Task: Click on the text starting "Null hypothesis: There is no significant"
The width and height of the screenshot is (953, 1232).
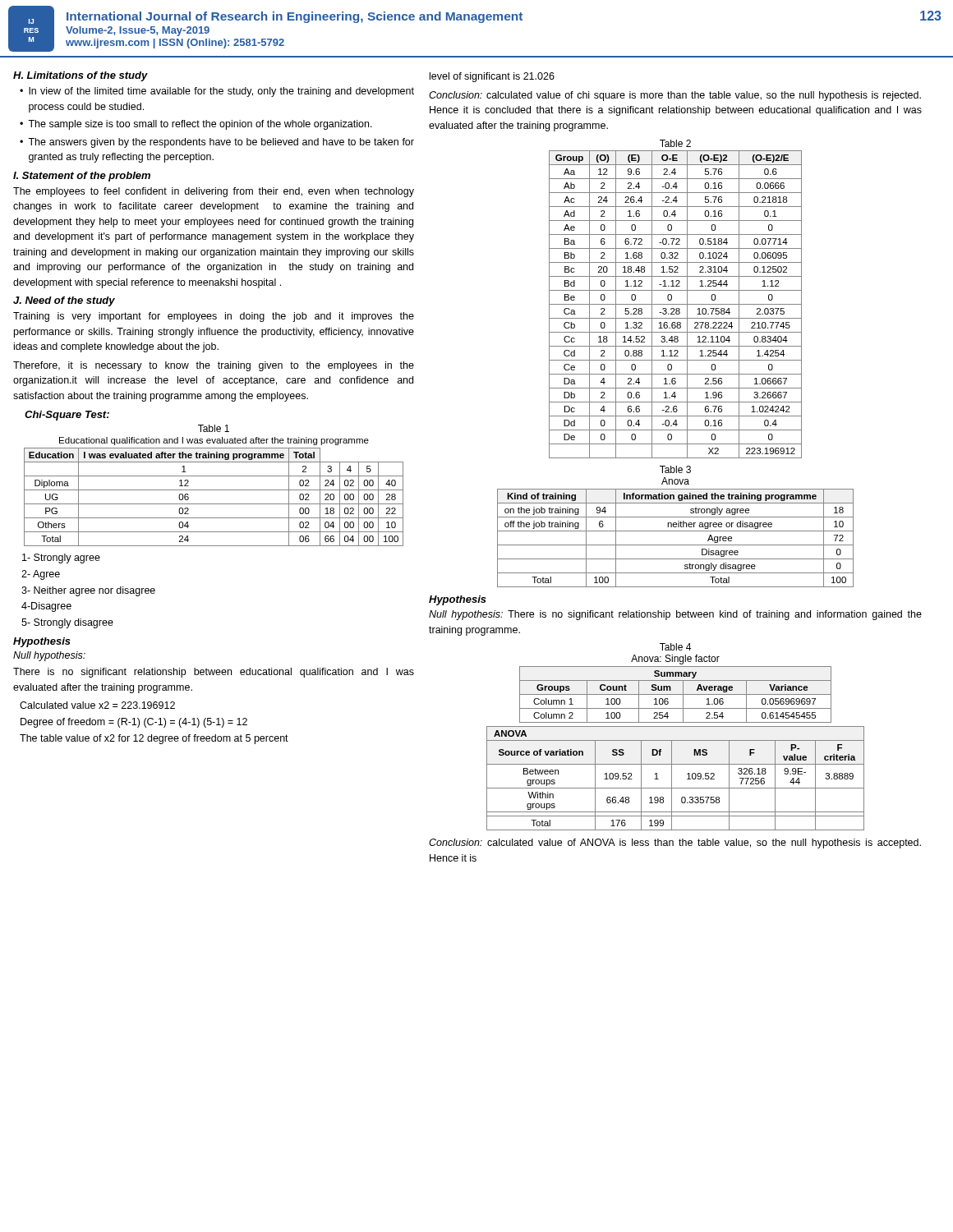Action: (675, 622)
